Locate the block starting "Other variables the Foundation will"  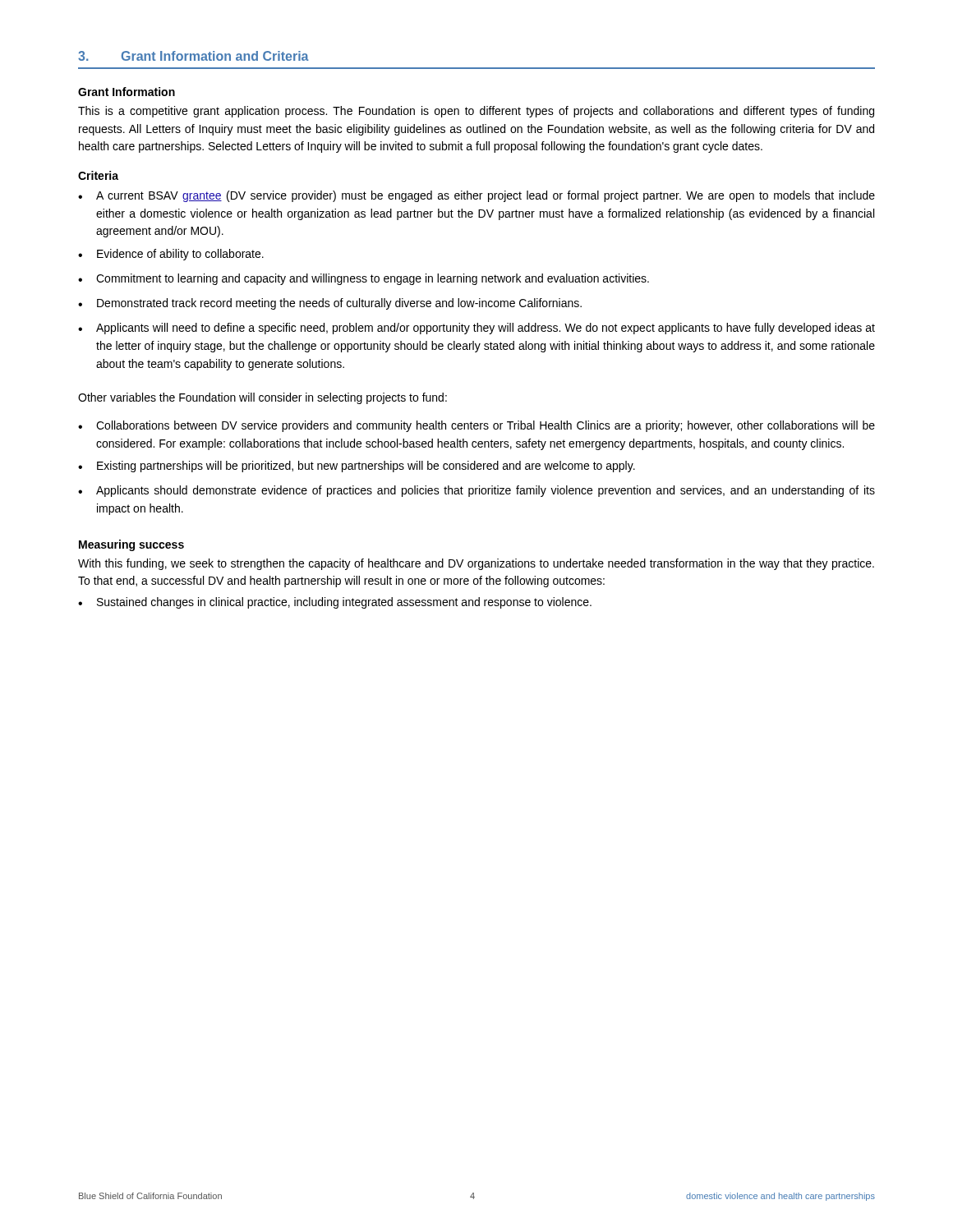coord(263,398)
